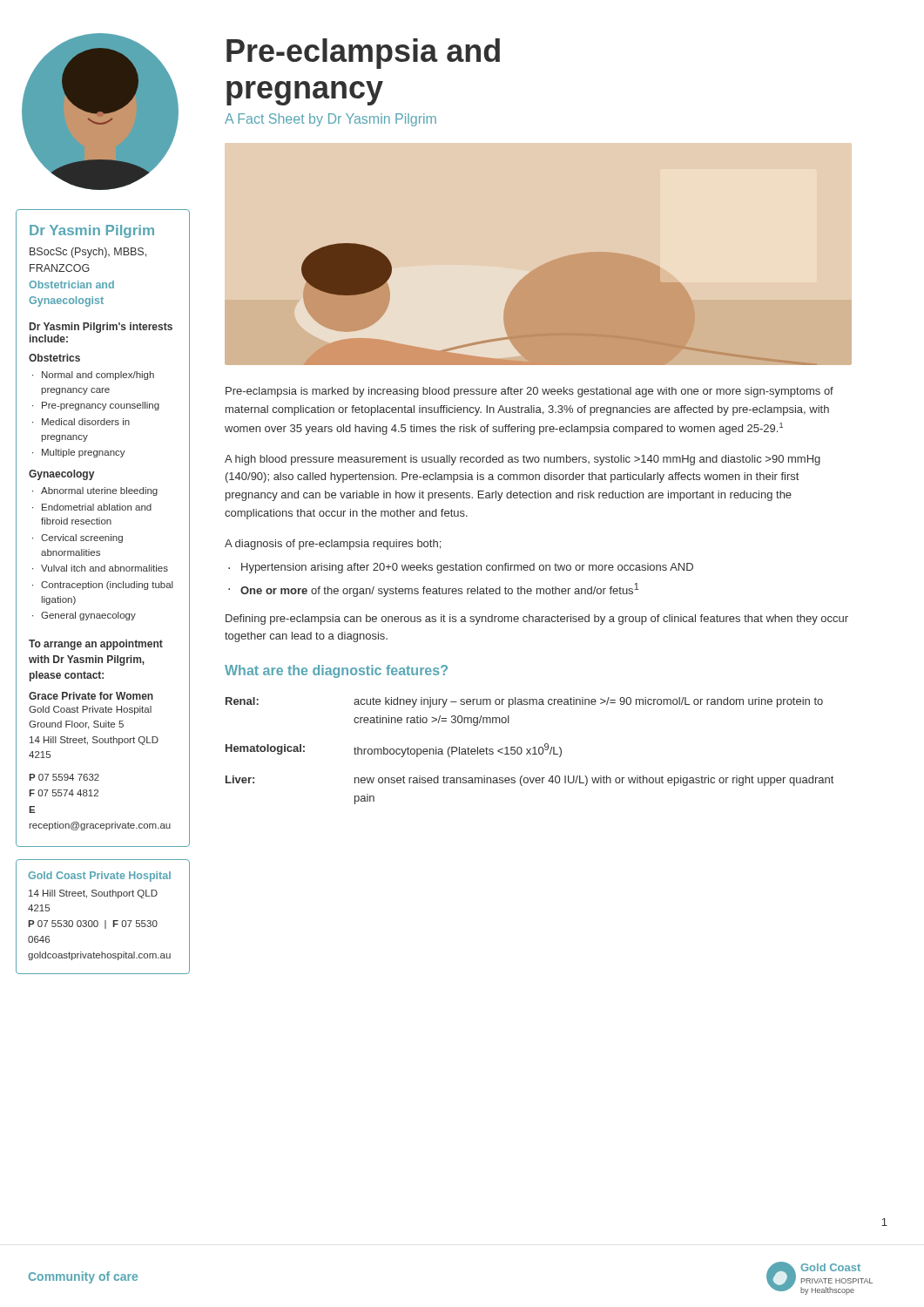Click on the text block that says "Pre-eclampsia is marked by"

pos(529,409)
